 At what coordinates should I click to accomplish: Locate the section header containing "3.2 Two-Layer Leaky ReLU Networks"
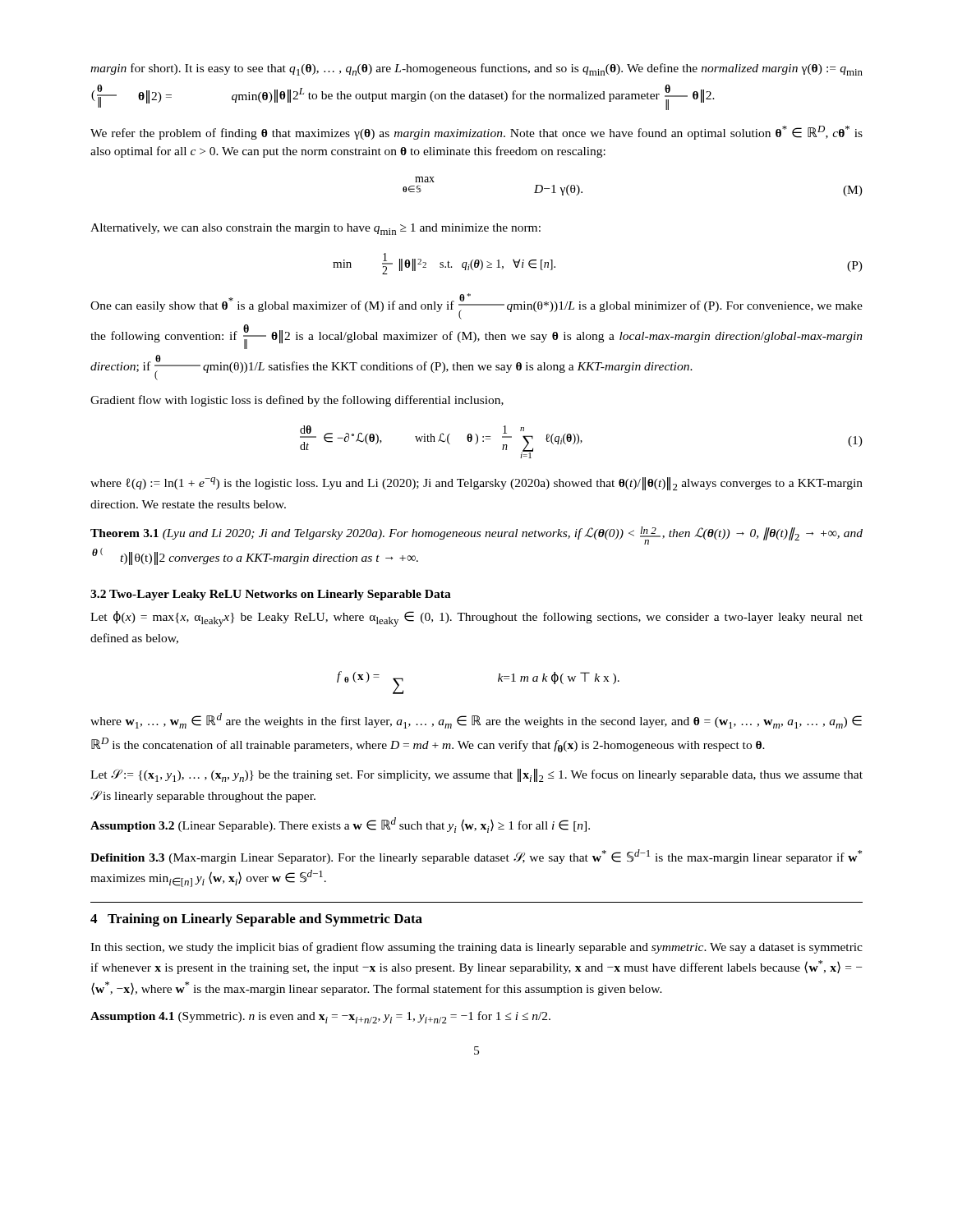271,595
